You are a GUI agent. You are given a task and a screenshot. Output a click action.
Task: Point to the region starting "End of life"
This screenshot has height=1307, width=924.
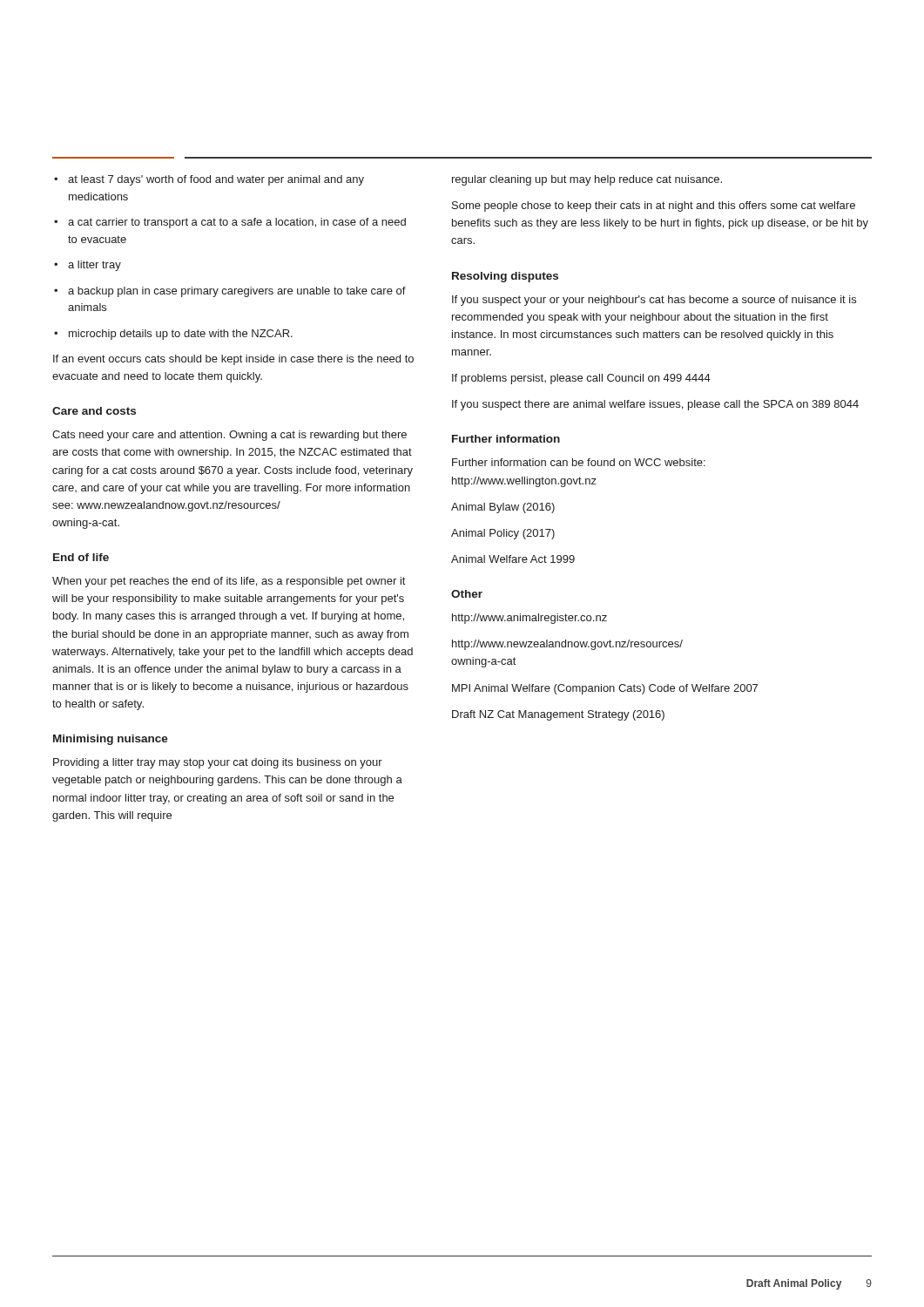click(81, 557)
